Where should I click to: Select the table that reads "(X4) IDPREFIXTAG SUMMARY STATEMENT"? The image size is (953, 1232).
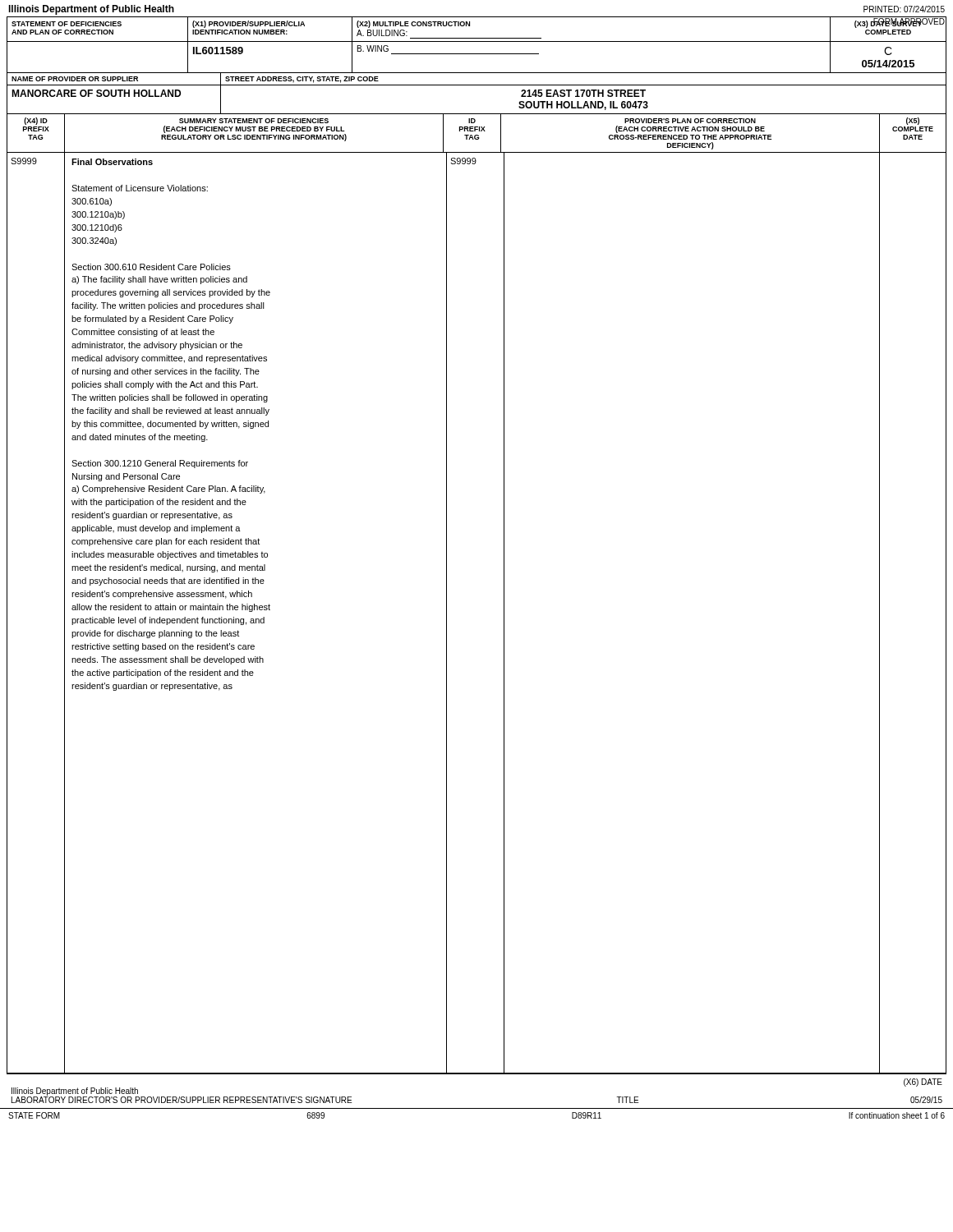tap(476, 594)
